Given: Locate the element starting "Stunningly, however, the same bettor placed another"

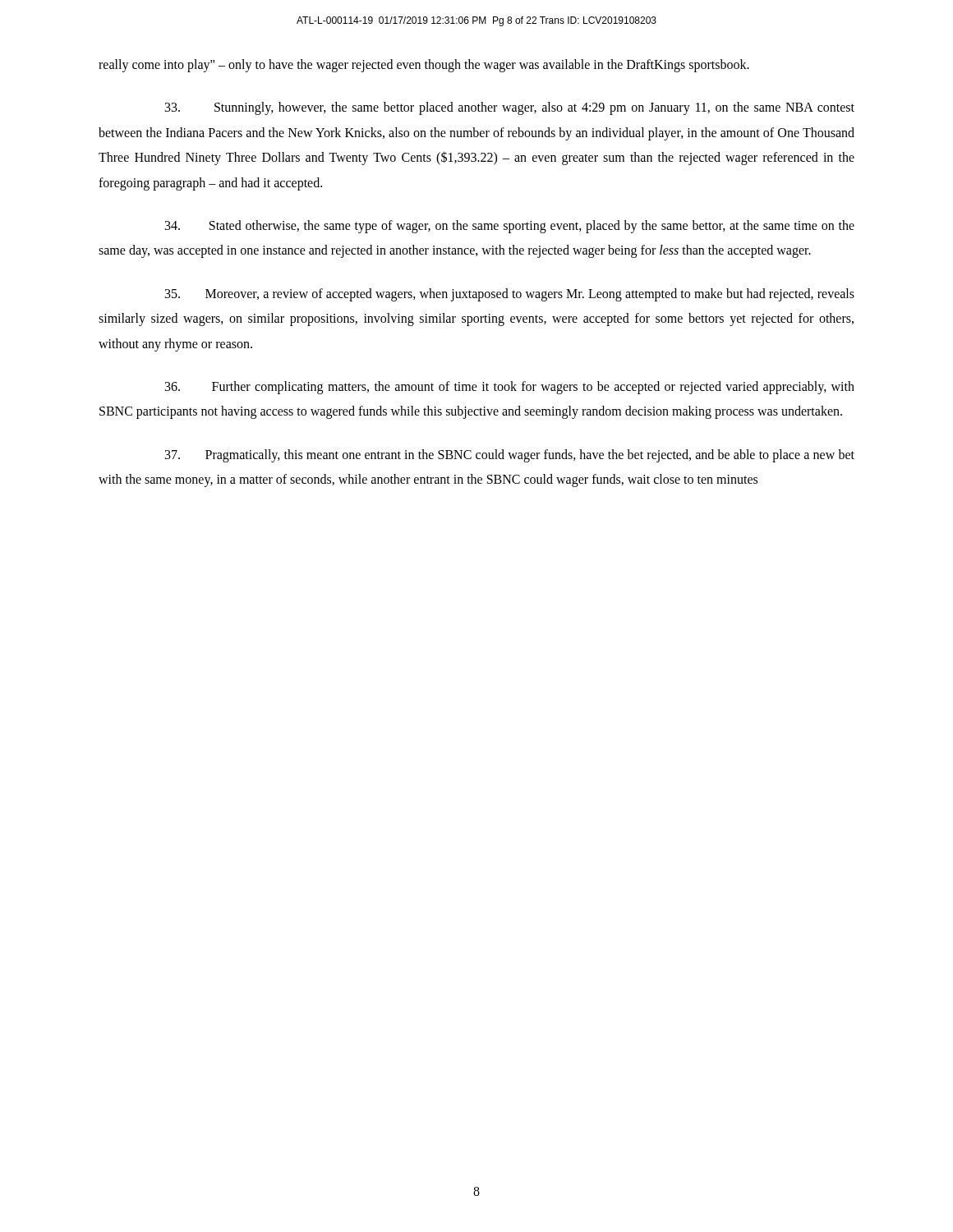Looking at the screenshot, I should tap(476, 145).
